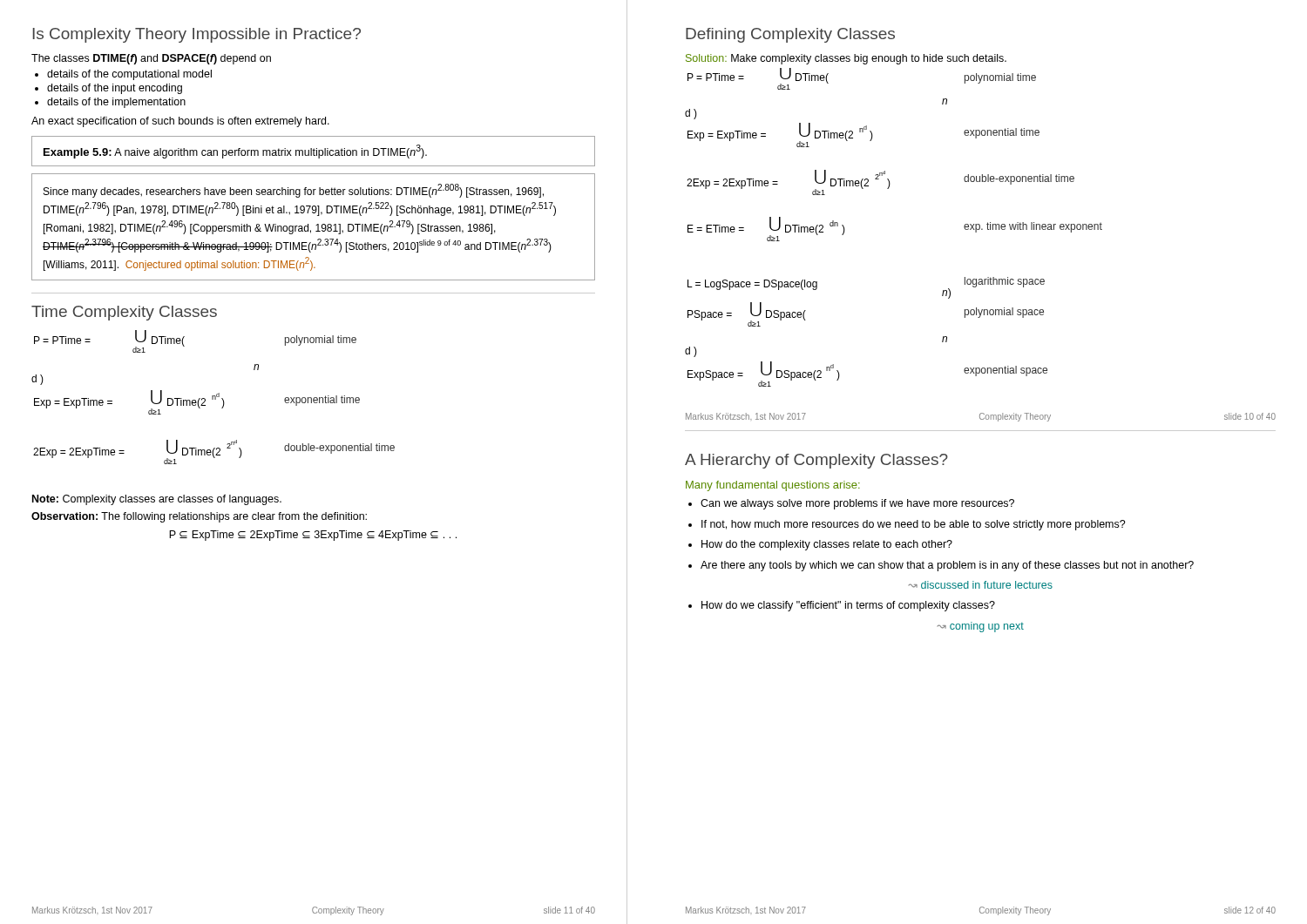Select the region starting "Is Complexity Theory Impossible in Practice?"

click(313, 34)
